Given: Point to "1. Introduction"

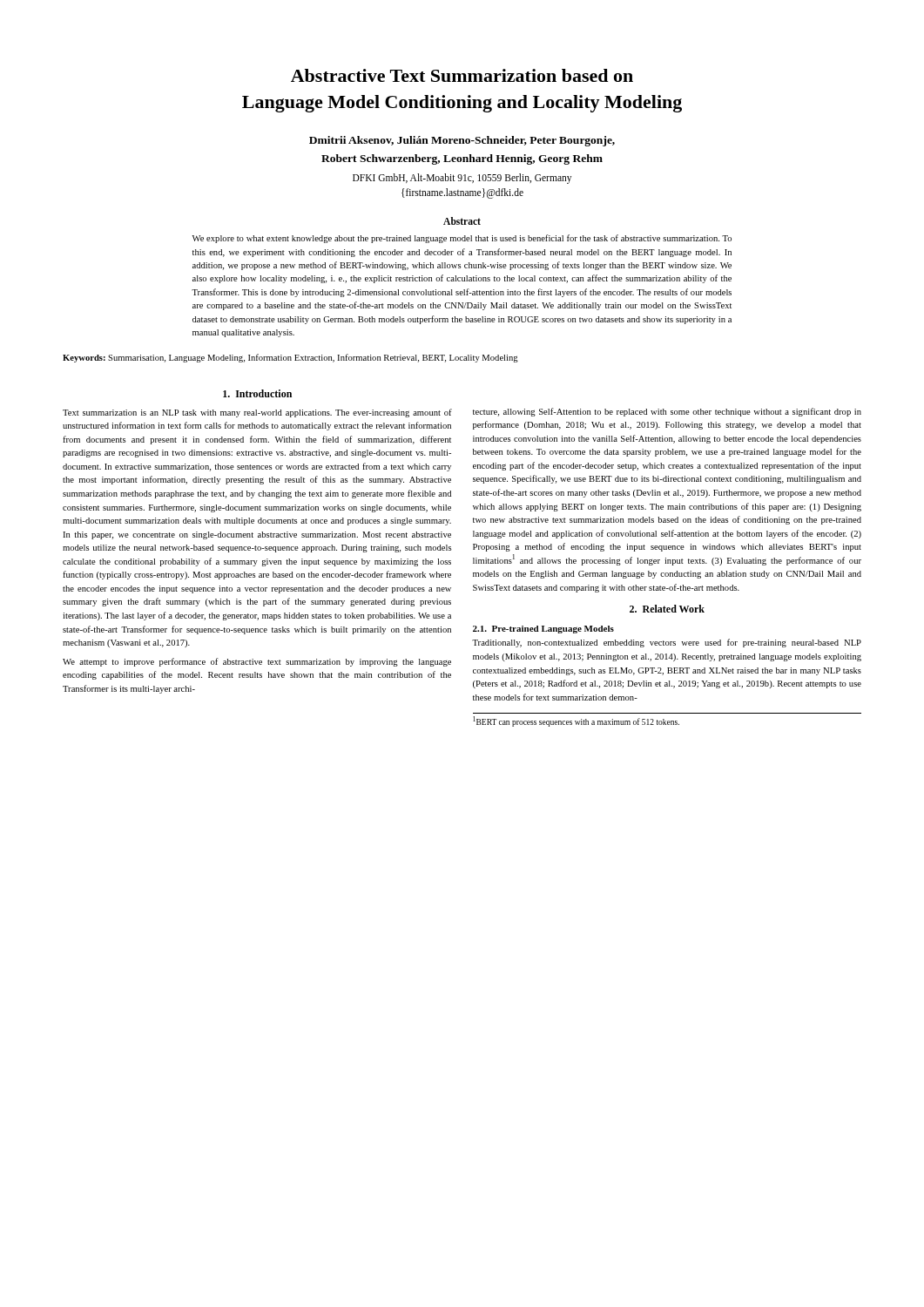Looking at the screenshot, I should point(257,393).
